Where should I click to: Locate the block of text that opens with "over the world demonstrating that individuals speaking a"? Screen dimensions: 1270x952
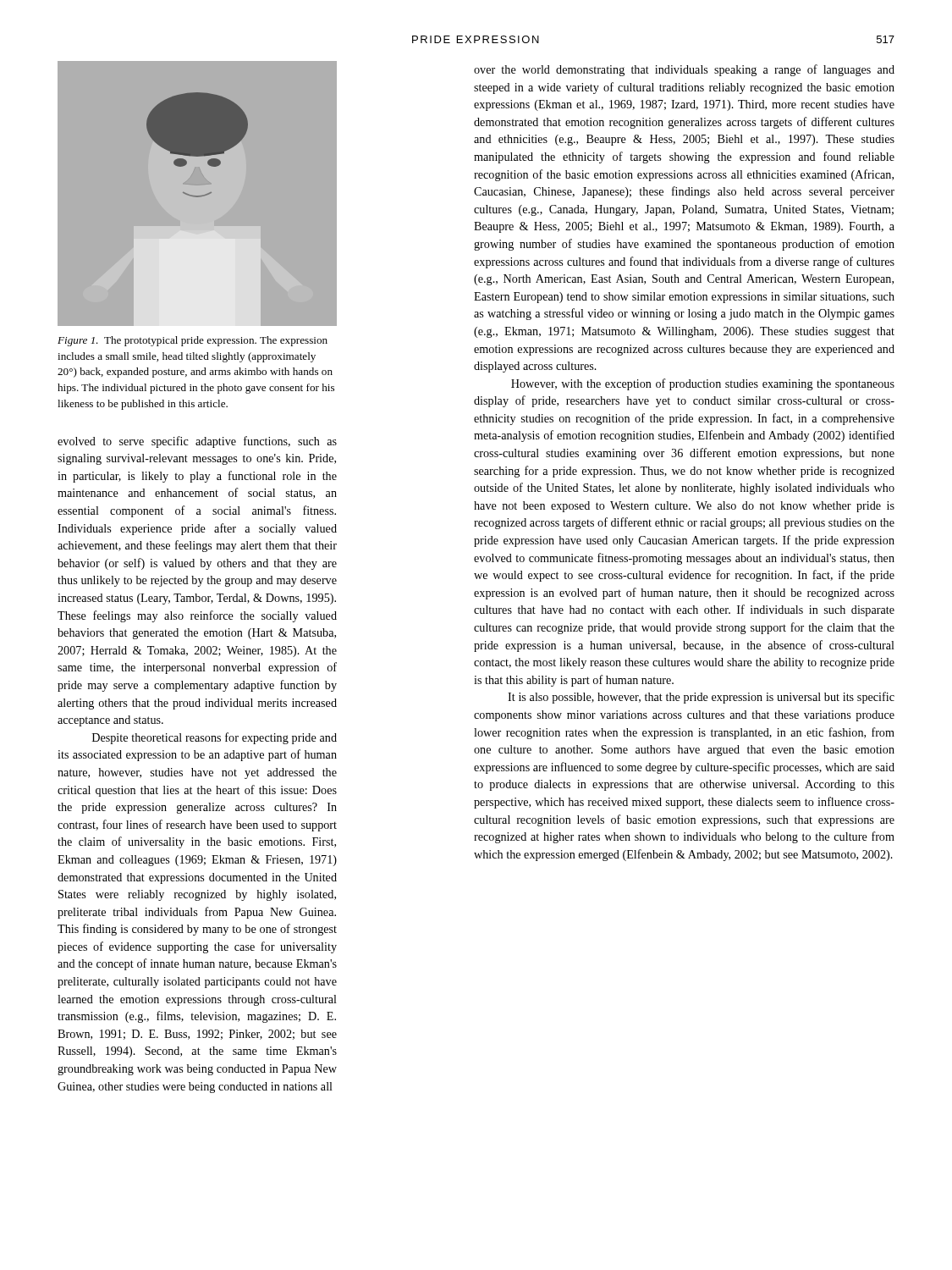point(684,462)
